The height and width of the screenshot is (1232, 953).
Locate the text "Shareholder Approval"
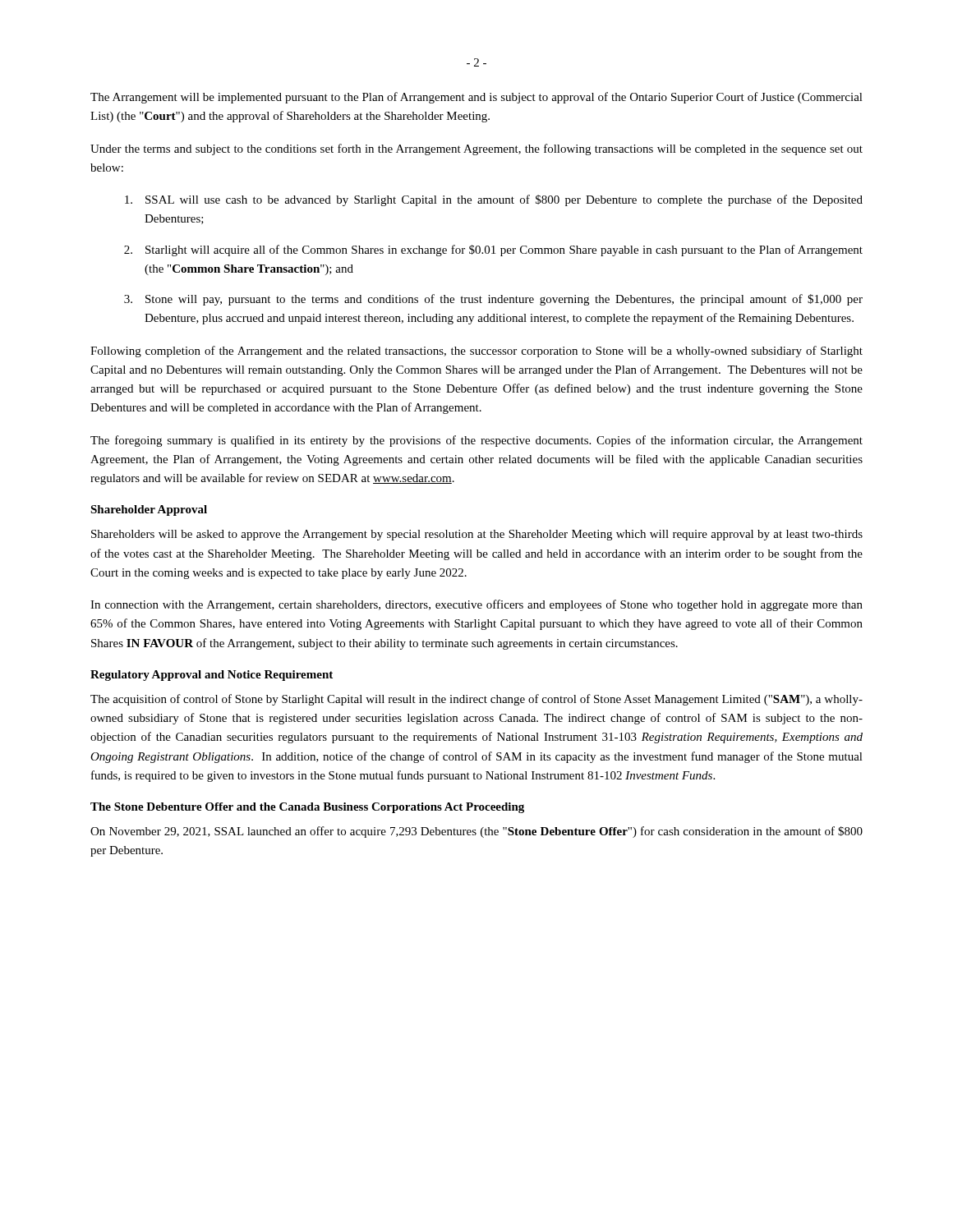[x=149, y=509]
